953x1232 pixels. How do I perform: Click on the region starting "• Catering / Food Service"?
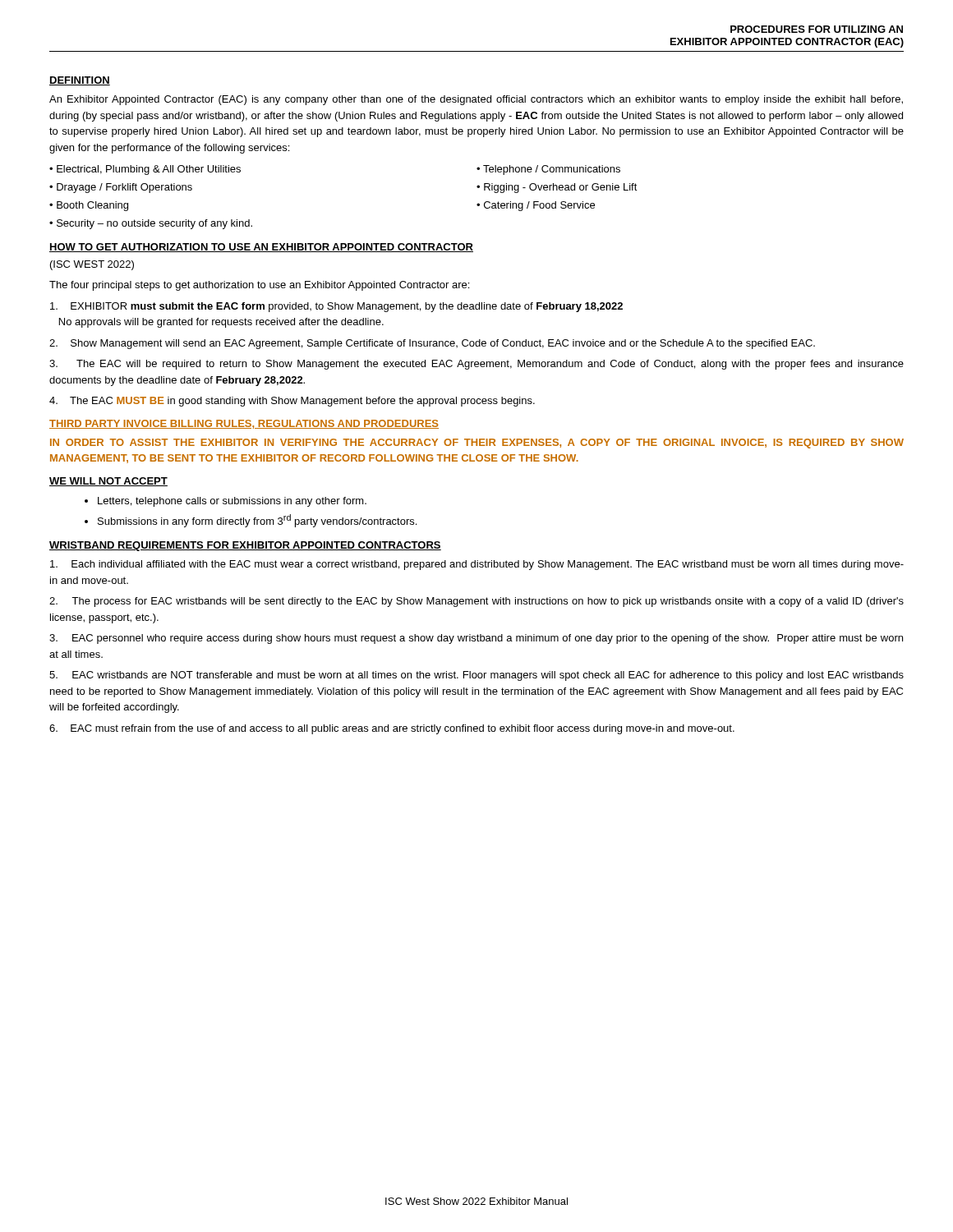point(536,205)
